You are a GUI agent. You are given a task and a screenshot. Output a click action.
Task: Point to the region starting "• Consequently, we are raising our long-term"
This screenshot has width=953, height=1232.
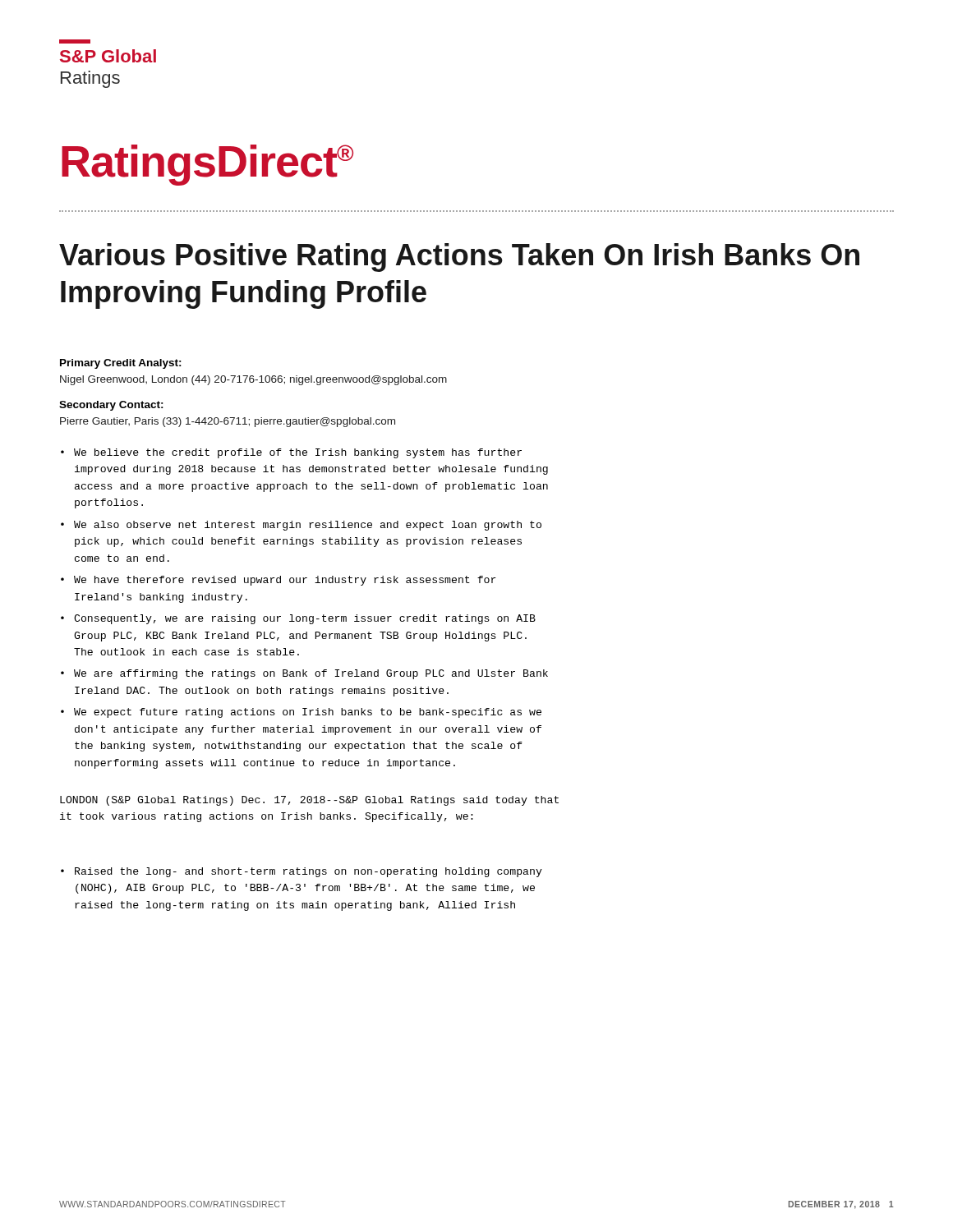(476, 636)
